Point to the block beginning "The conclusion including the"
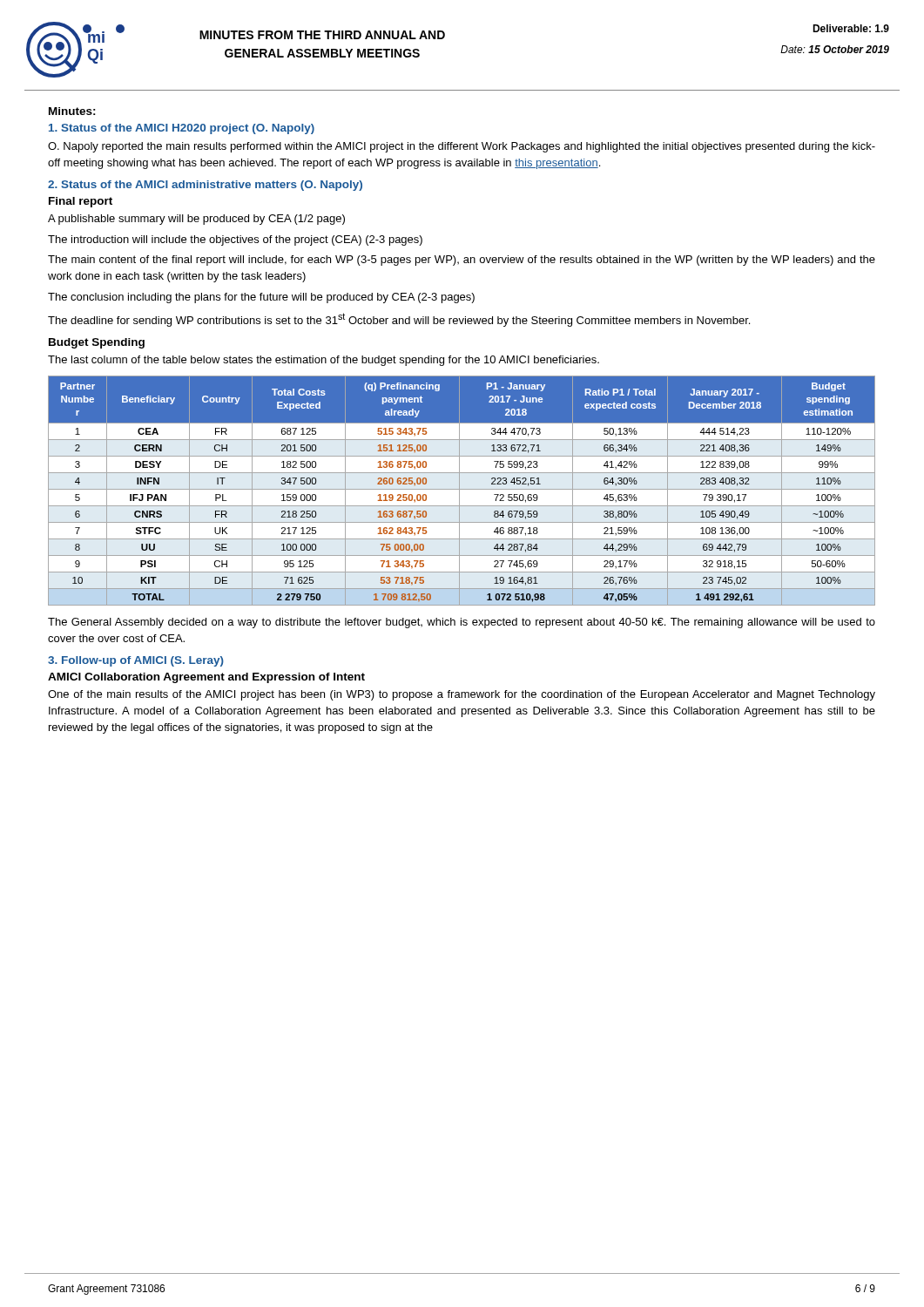 pyautogui.click(x=262, y=297)
